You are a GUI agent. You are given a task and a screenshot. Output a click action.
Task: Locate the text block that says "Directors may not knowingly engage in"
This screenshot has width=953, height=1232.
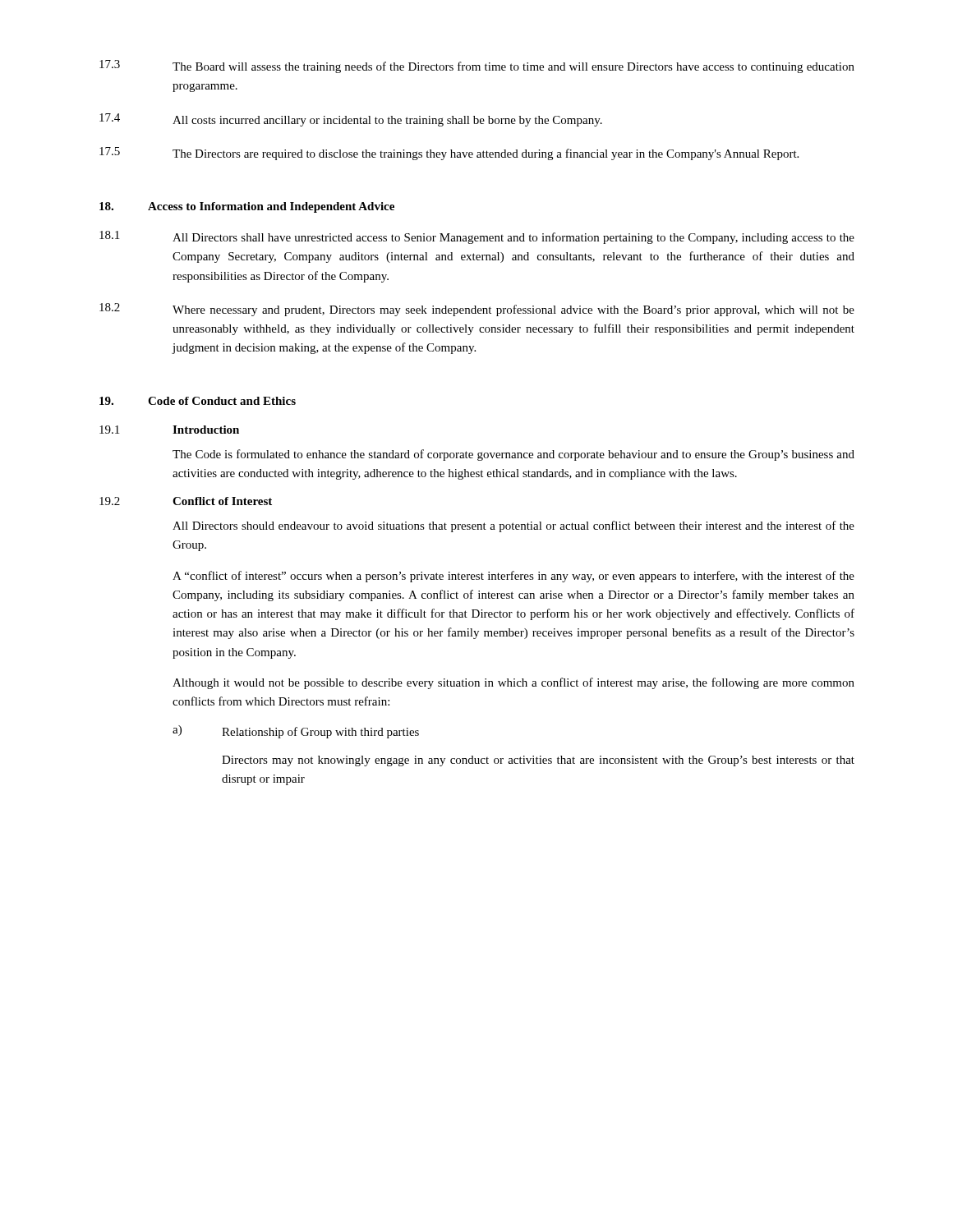(538, 769)
